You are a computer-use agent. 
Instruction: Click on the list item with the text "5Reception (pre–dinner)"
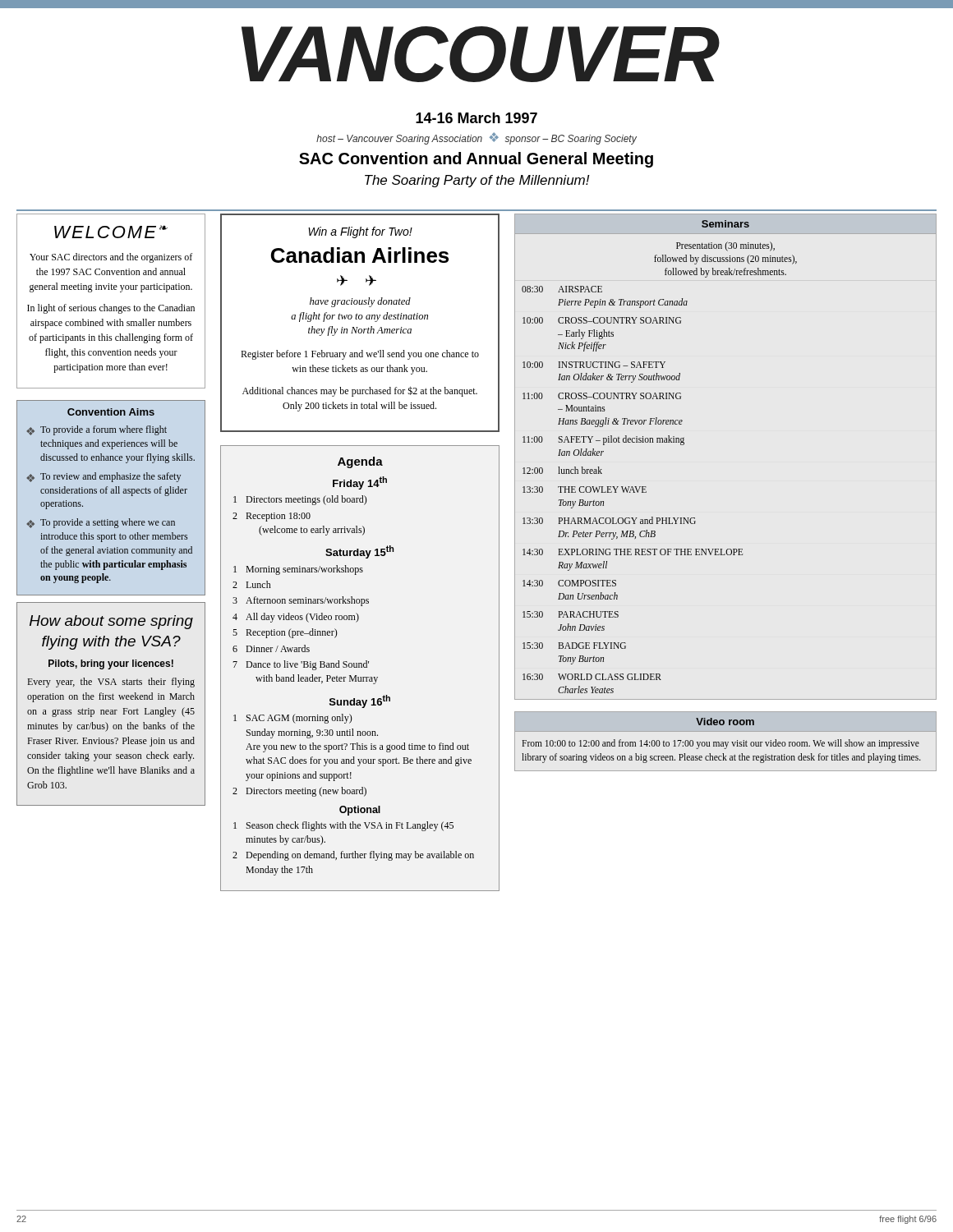point(285,633)
